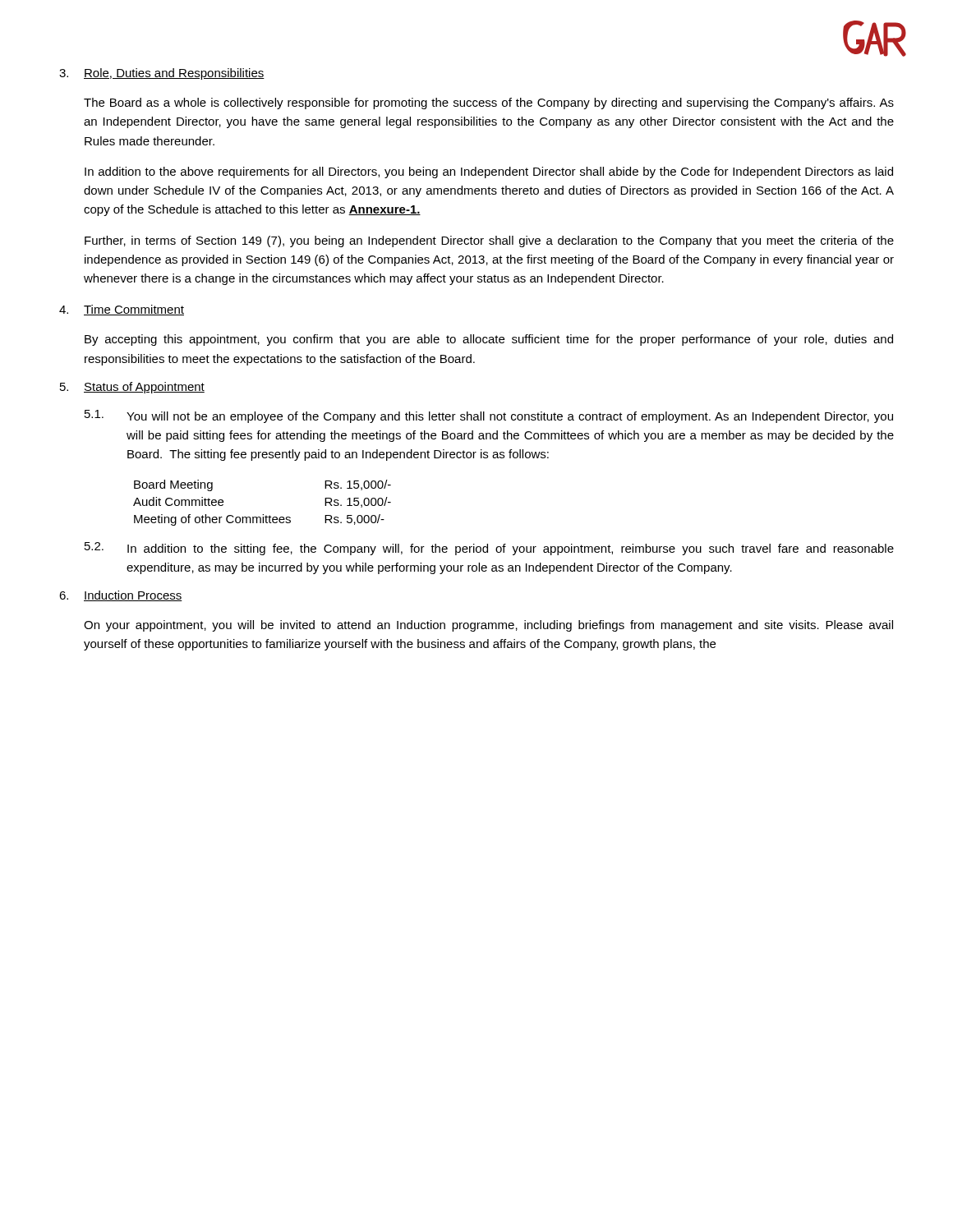Image resolution: width=953 pixels, height=1232 pixels.
Task: Navigate to the text starting "Further, in terms of Section 149"
Action: tap(489, 259)
